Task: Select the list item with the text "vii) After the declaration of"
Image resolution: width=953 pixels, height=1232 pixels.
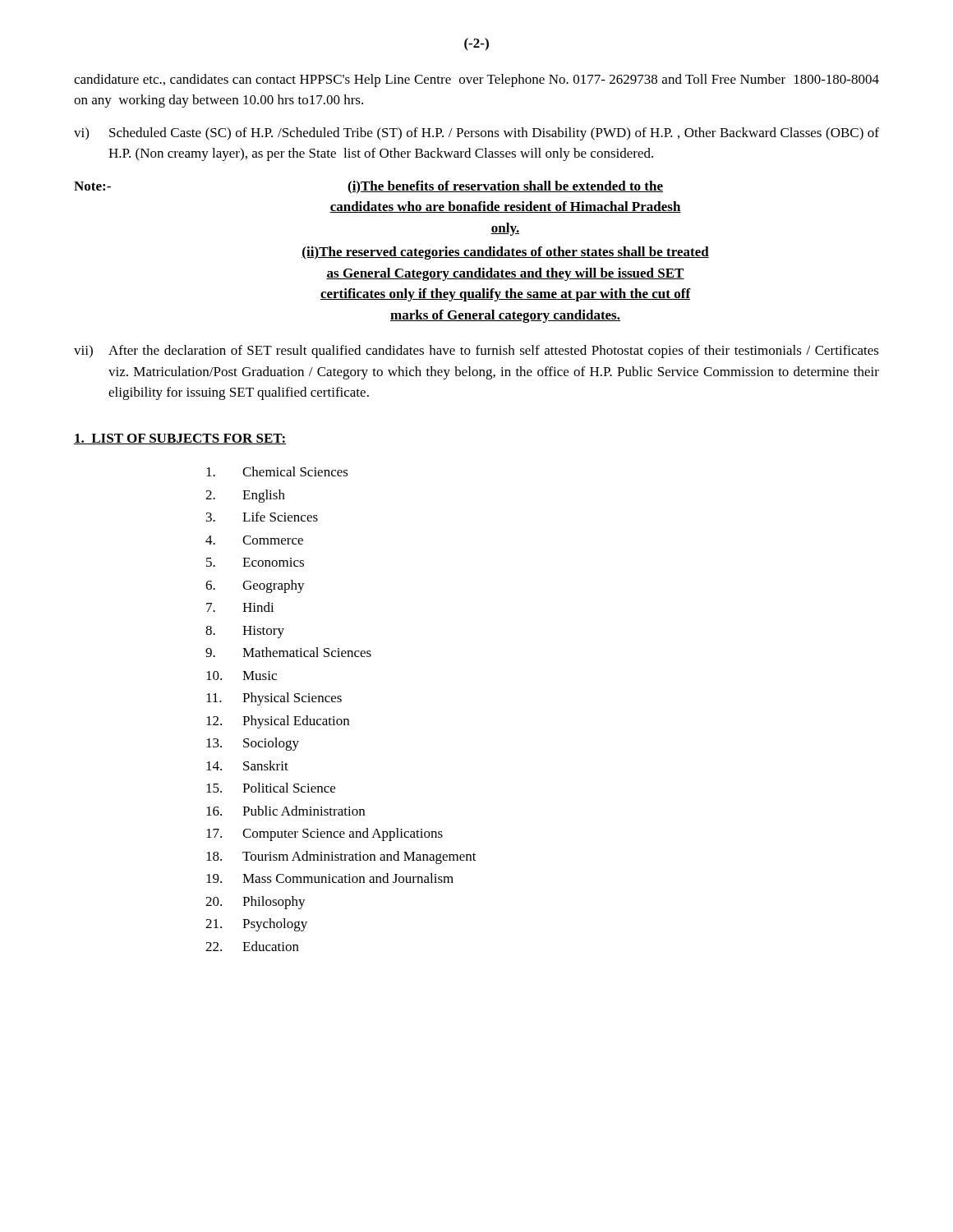Action: pos(476,371)
